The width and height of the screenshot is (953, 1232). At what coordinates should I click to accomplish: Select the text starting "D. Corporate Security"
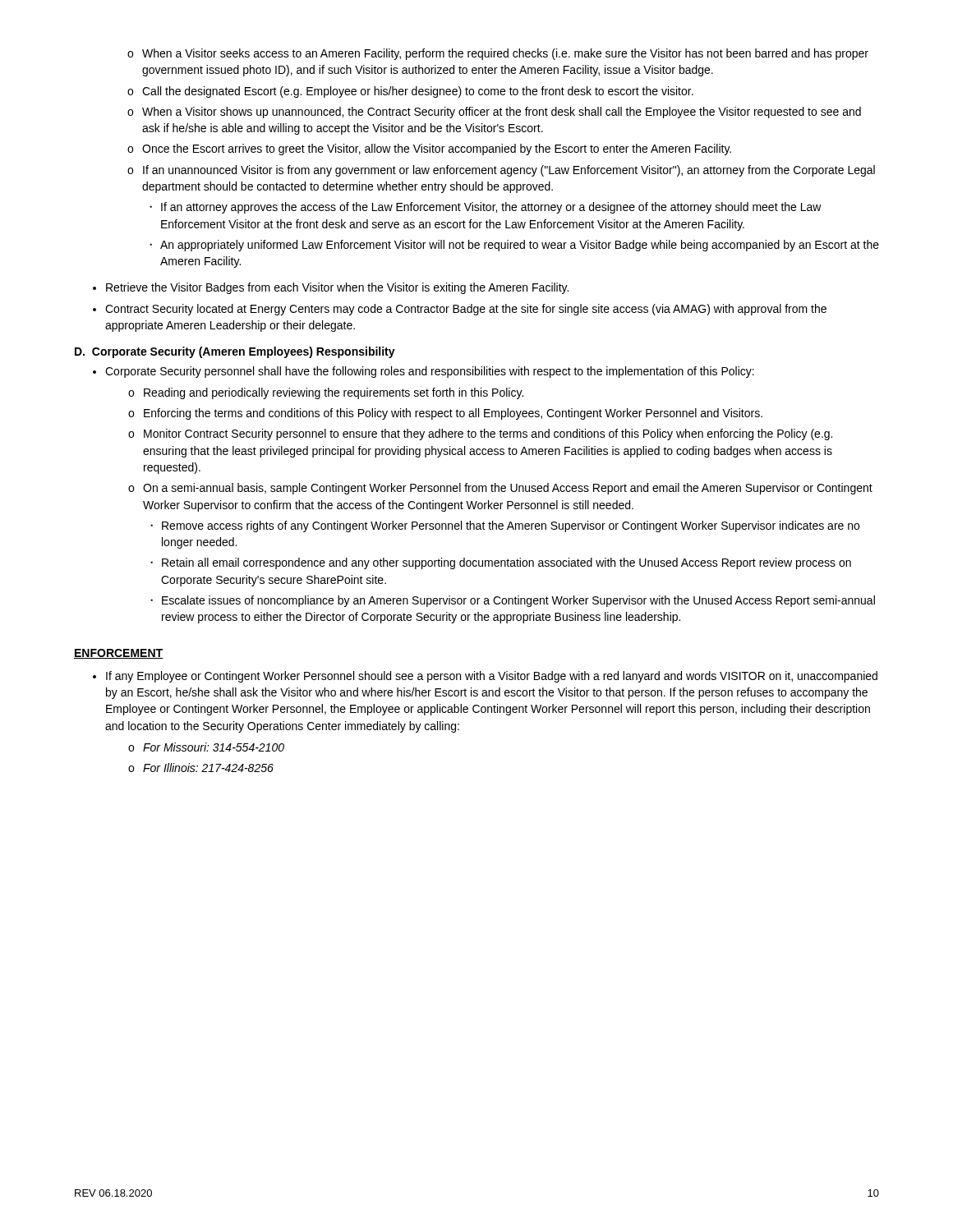coord(234,352)
